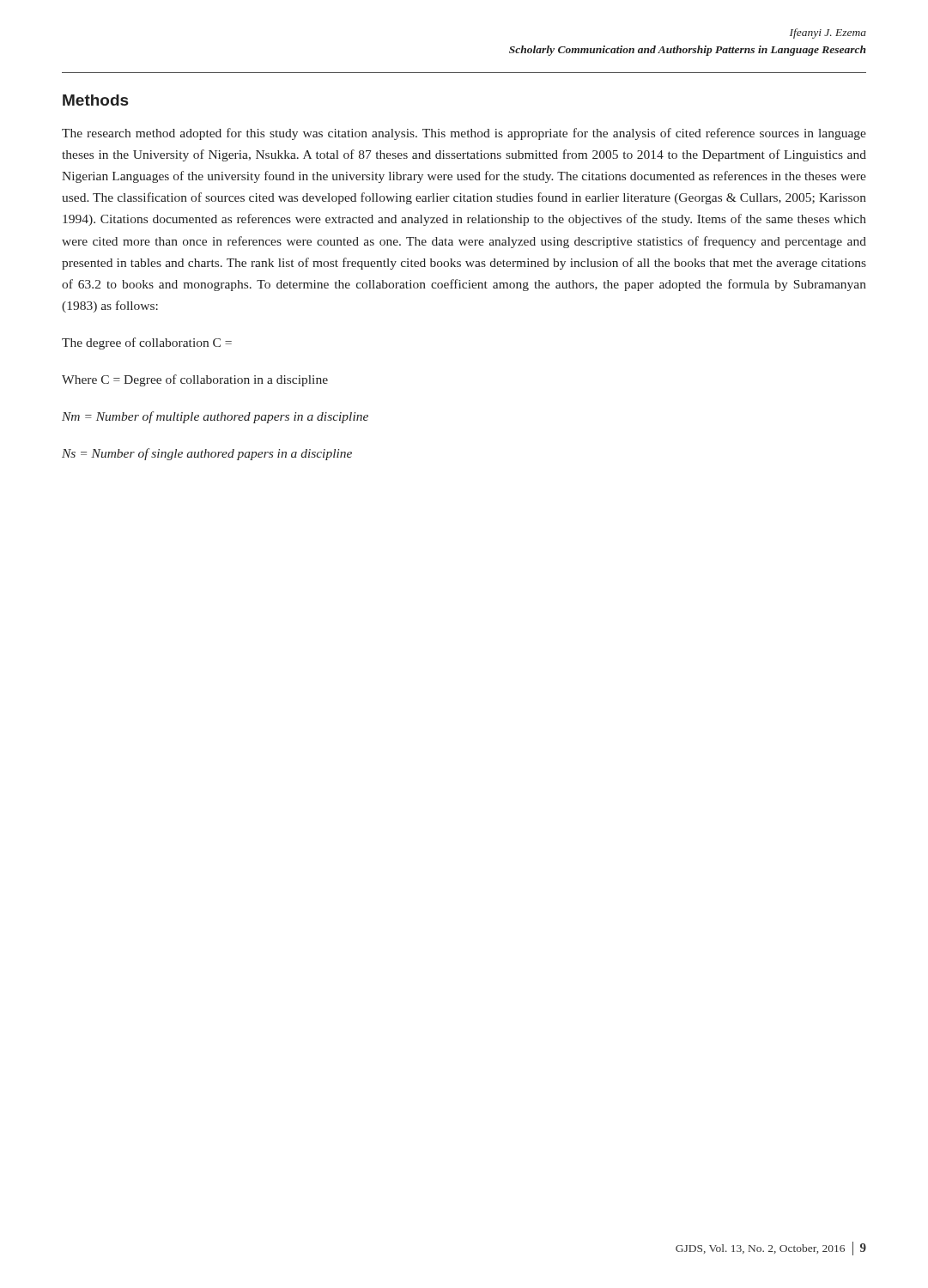Screen dimensions: 1288x928
Task: Locate the block of text that opens with "The degree of collaboration C"
Action: (x=147, y=342)
